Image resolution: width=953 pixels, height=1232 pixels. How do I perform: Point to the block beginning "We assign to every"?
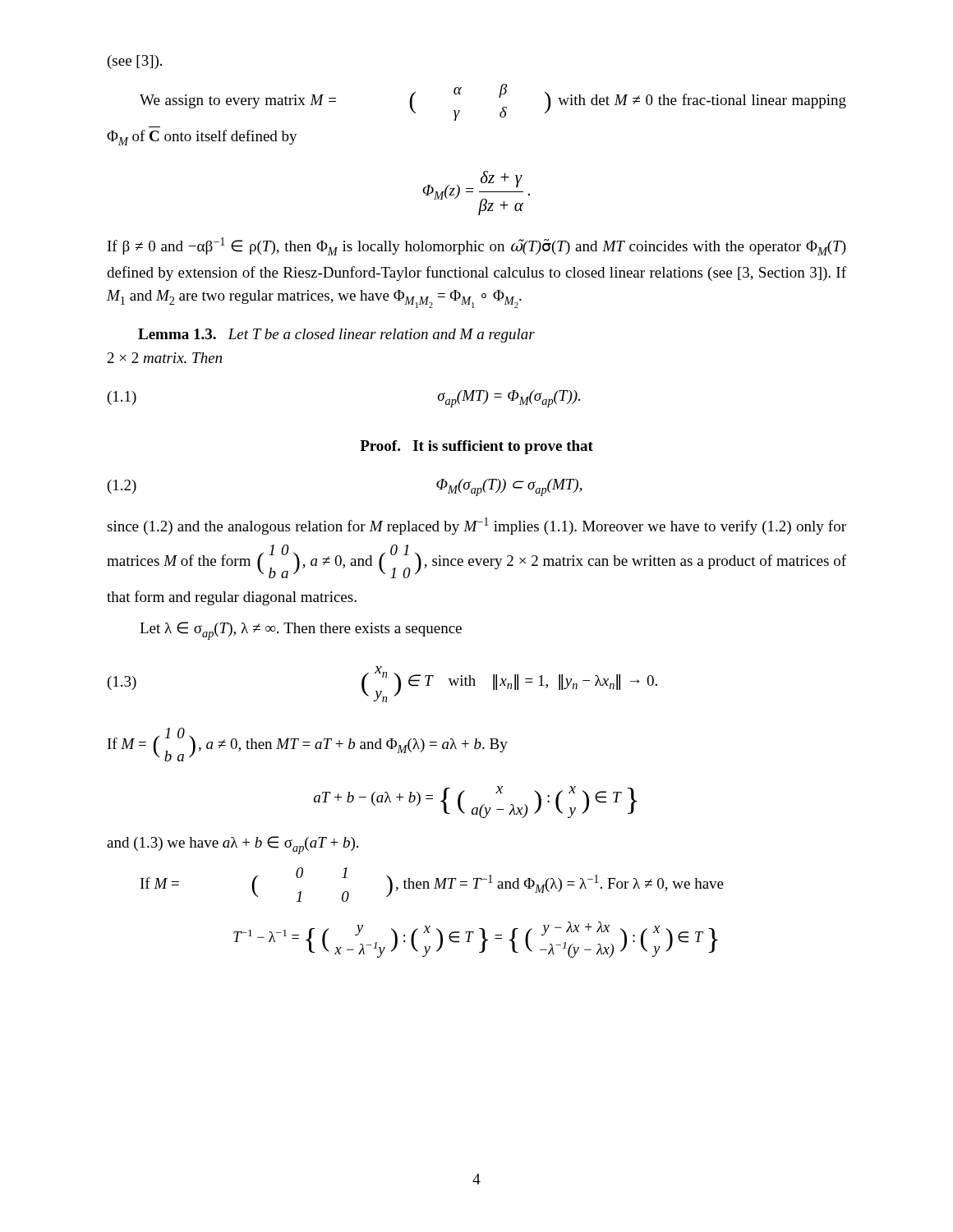(x=236, y=102)
